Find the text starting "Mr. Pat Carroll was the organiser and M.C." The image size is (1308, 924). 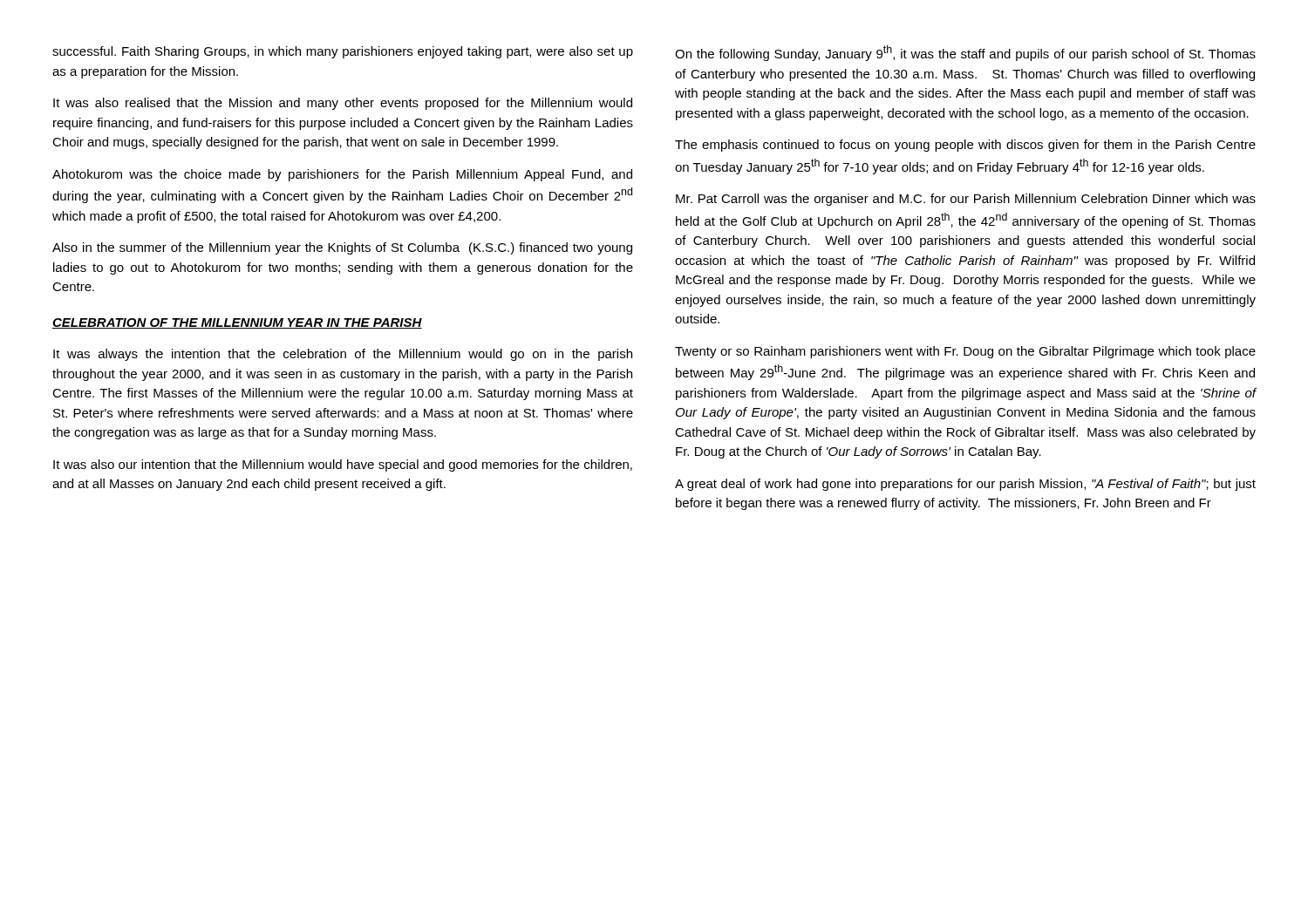(965, 259)
